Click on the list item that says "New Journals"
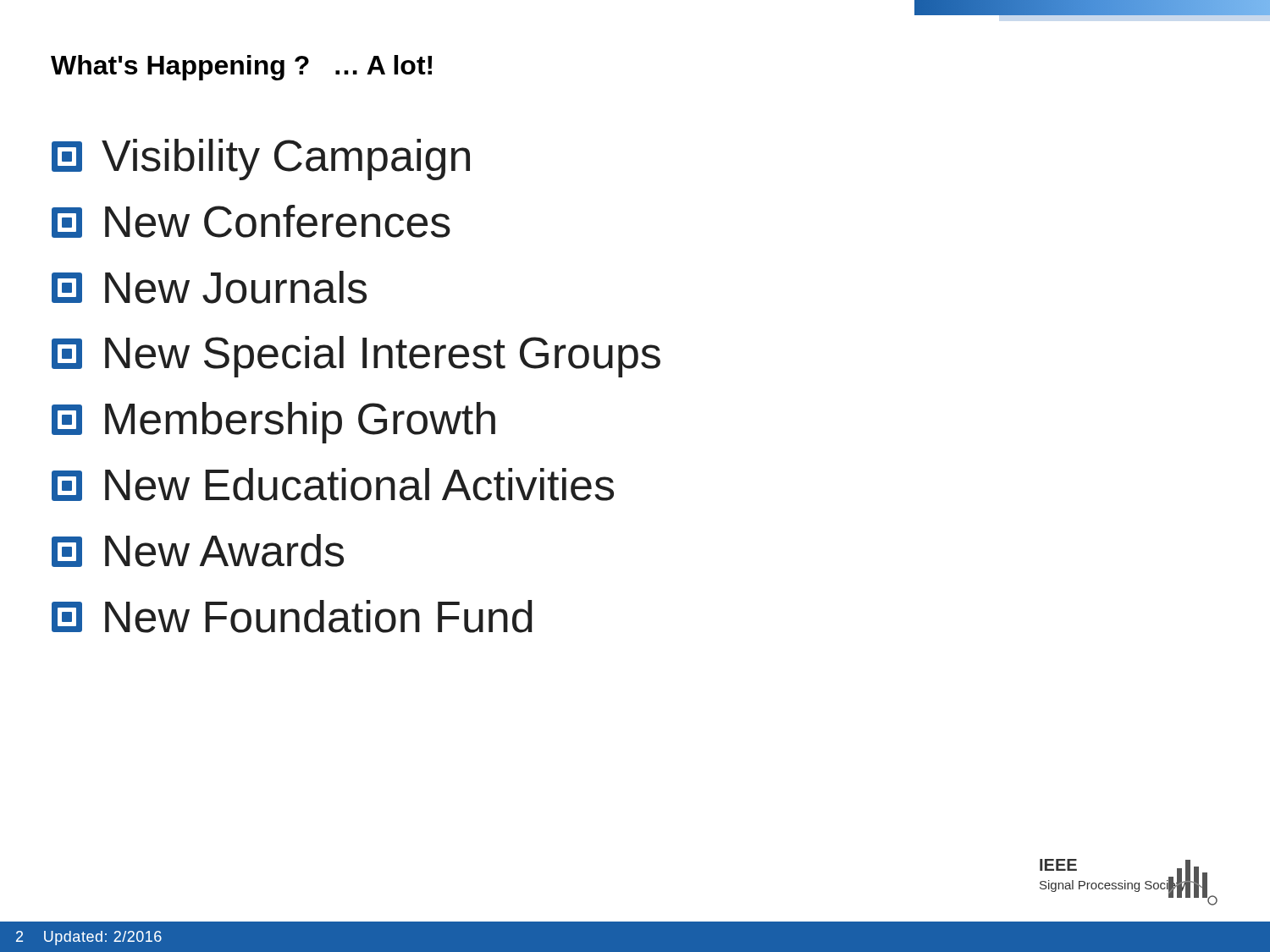 click(210, 288)
